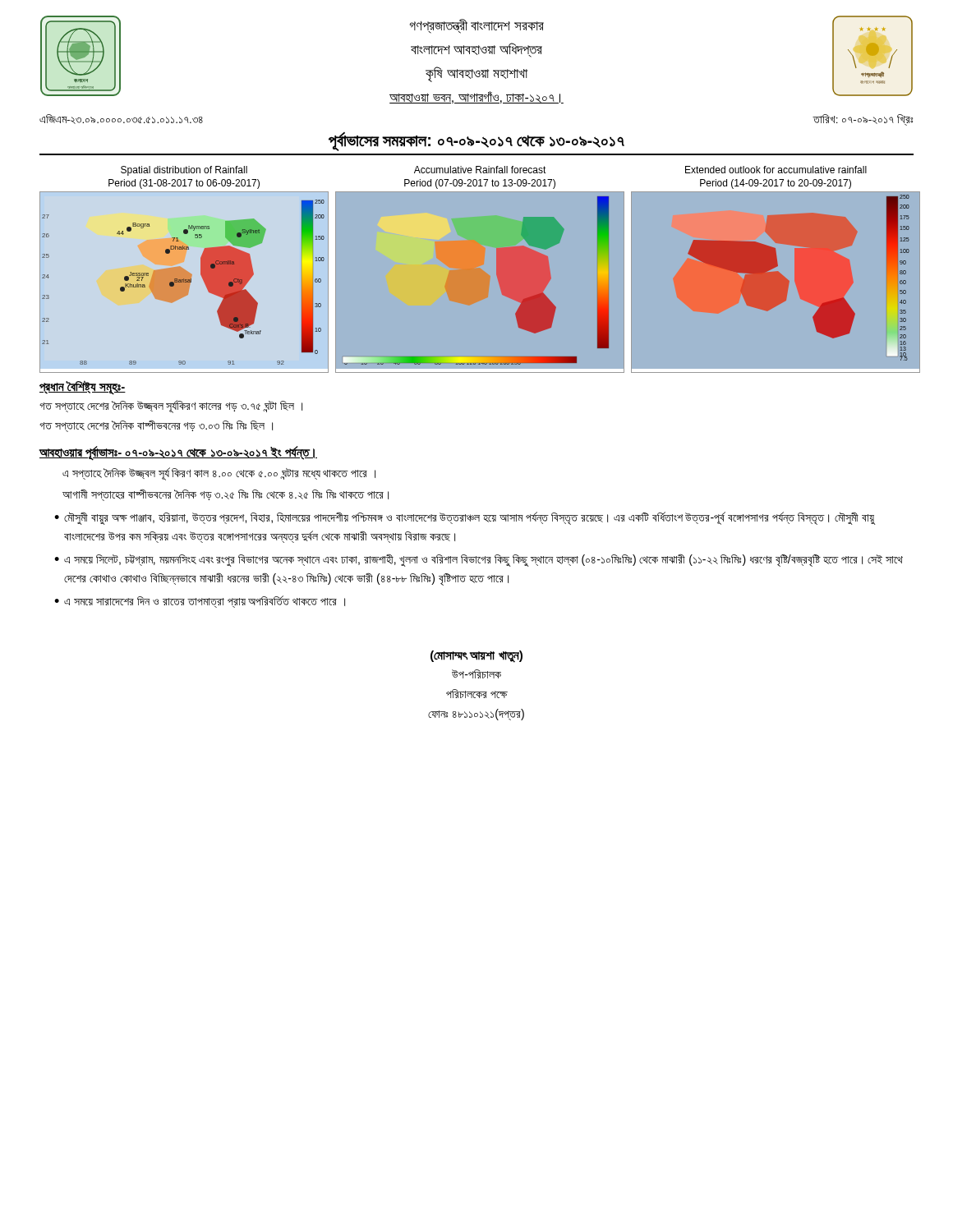Viewport: 953px width, 1232px height.
Task: Navigate to the block starting "আগামী সপ্তাহের বাষ্পীভবনের দৈনিক গড় ৩.২৫ মিঃ মিঃ"
Action: 227,494
